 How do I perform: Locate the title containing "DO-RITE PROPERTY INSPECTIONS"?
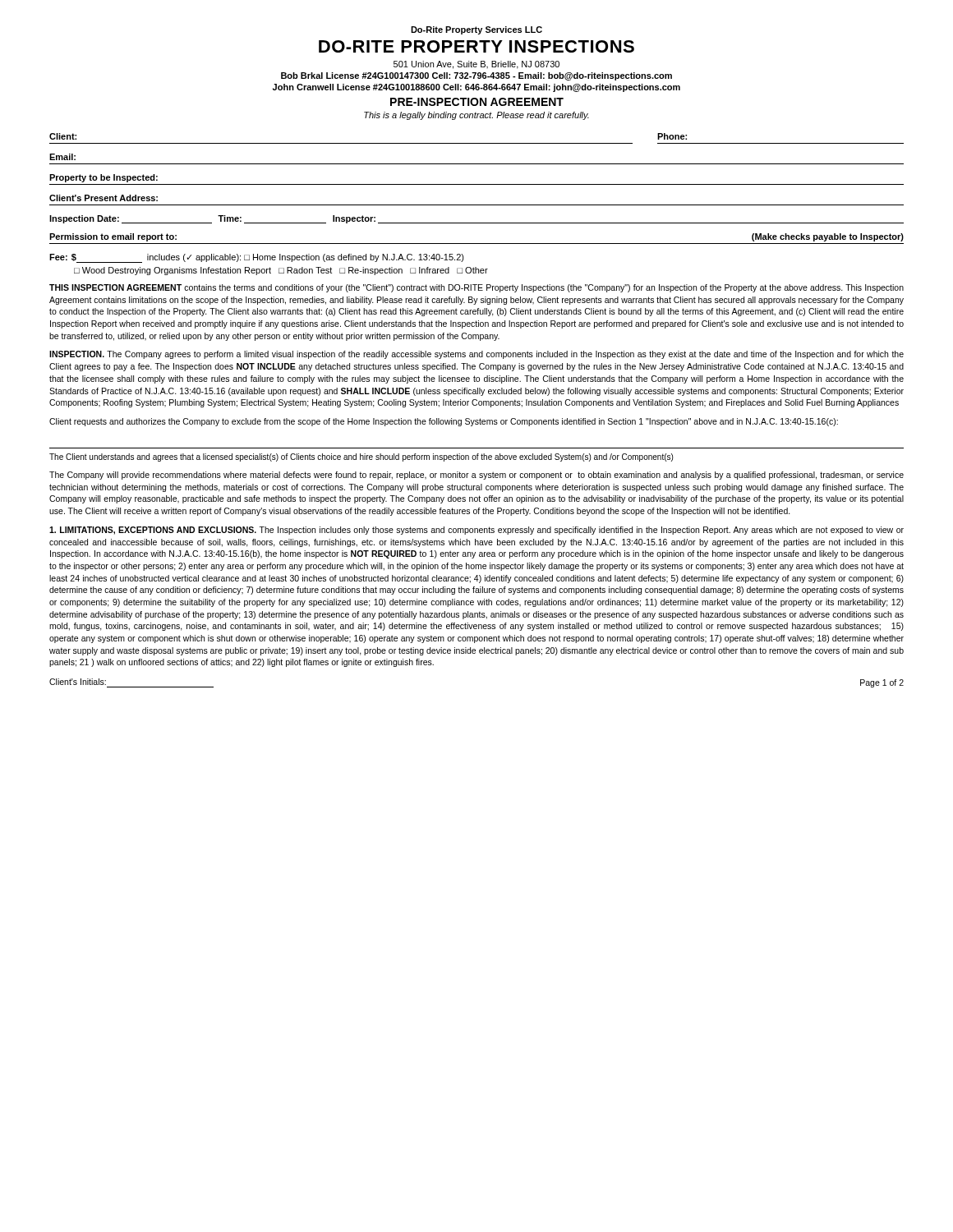pyautogui.click(x=476, y=46)
